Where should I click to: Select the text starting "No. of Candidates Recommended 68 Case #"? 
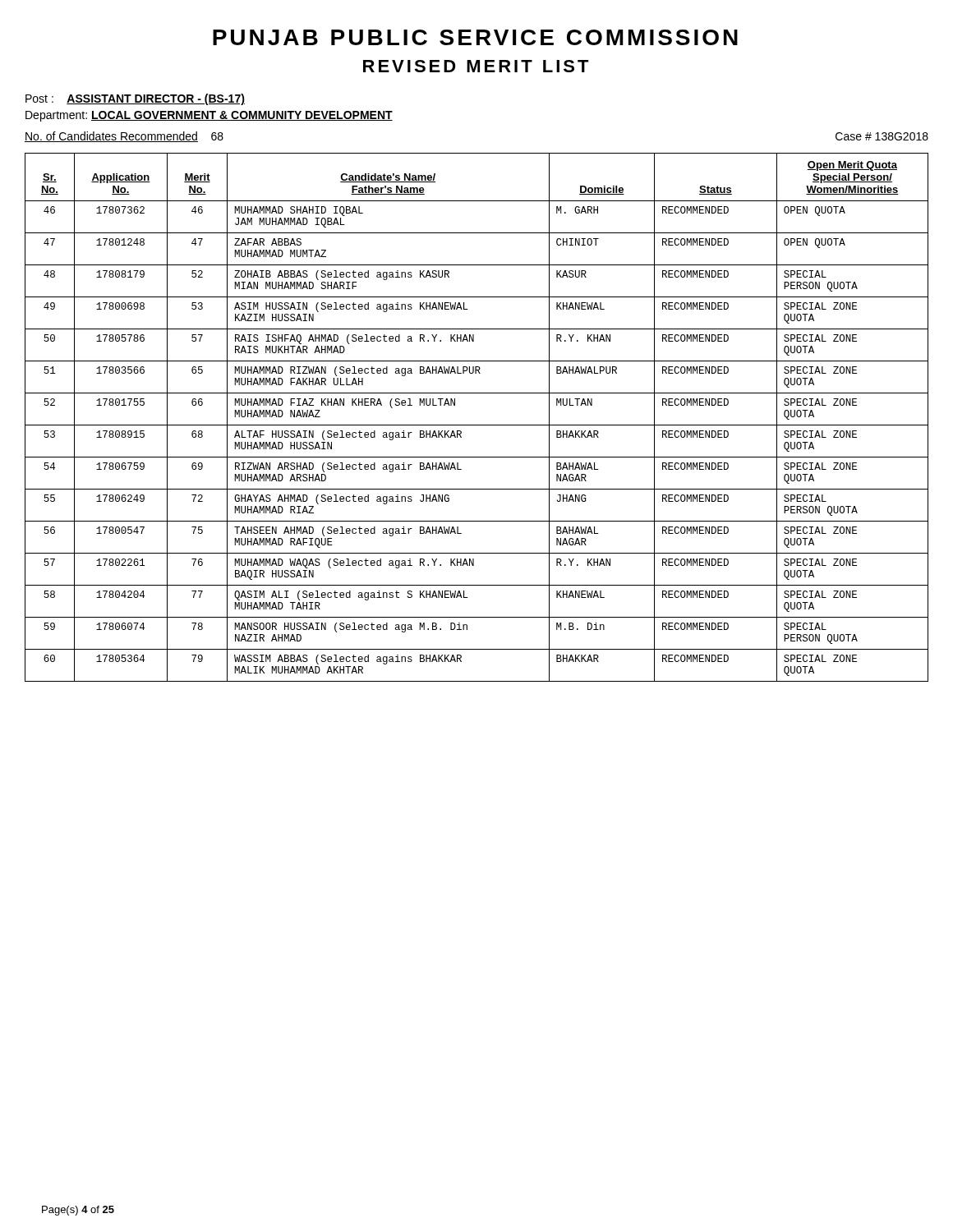(111, 136)
